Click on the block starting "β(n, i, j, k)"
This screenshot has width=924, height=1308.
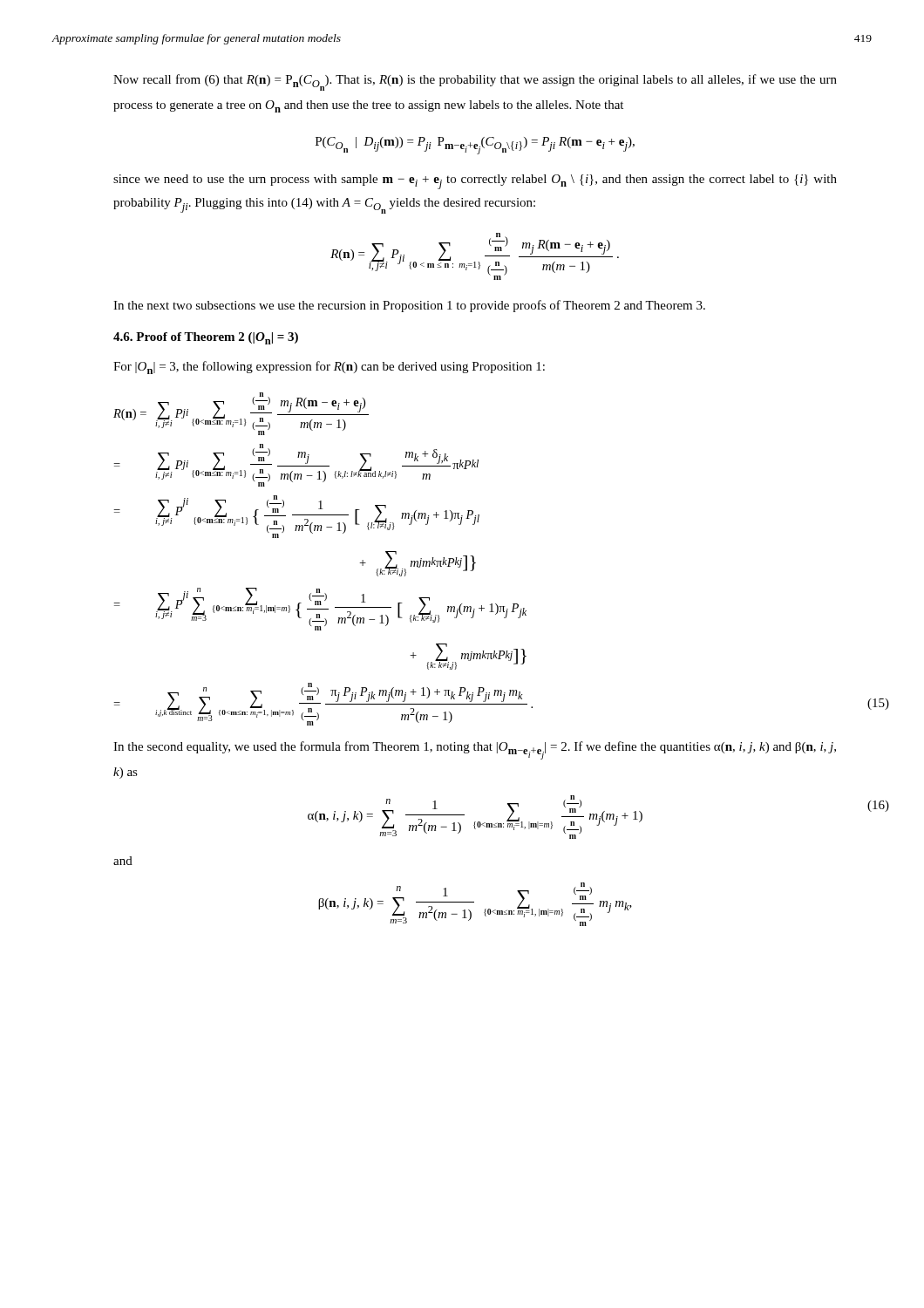click(x=475, y=904)
